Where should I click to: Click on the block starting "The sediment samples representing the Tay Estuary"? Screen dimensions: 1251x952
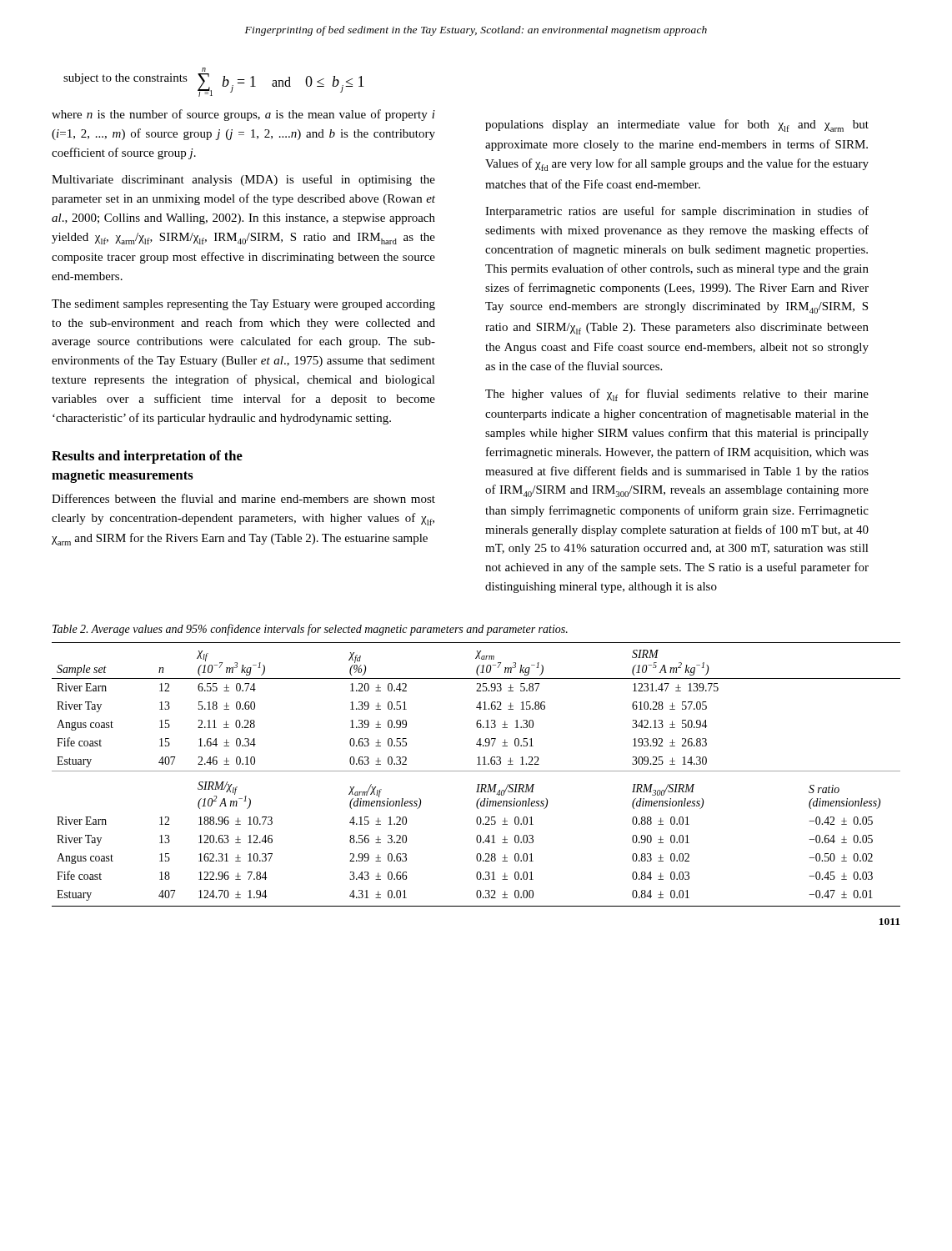(x=243, y=361)
